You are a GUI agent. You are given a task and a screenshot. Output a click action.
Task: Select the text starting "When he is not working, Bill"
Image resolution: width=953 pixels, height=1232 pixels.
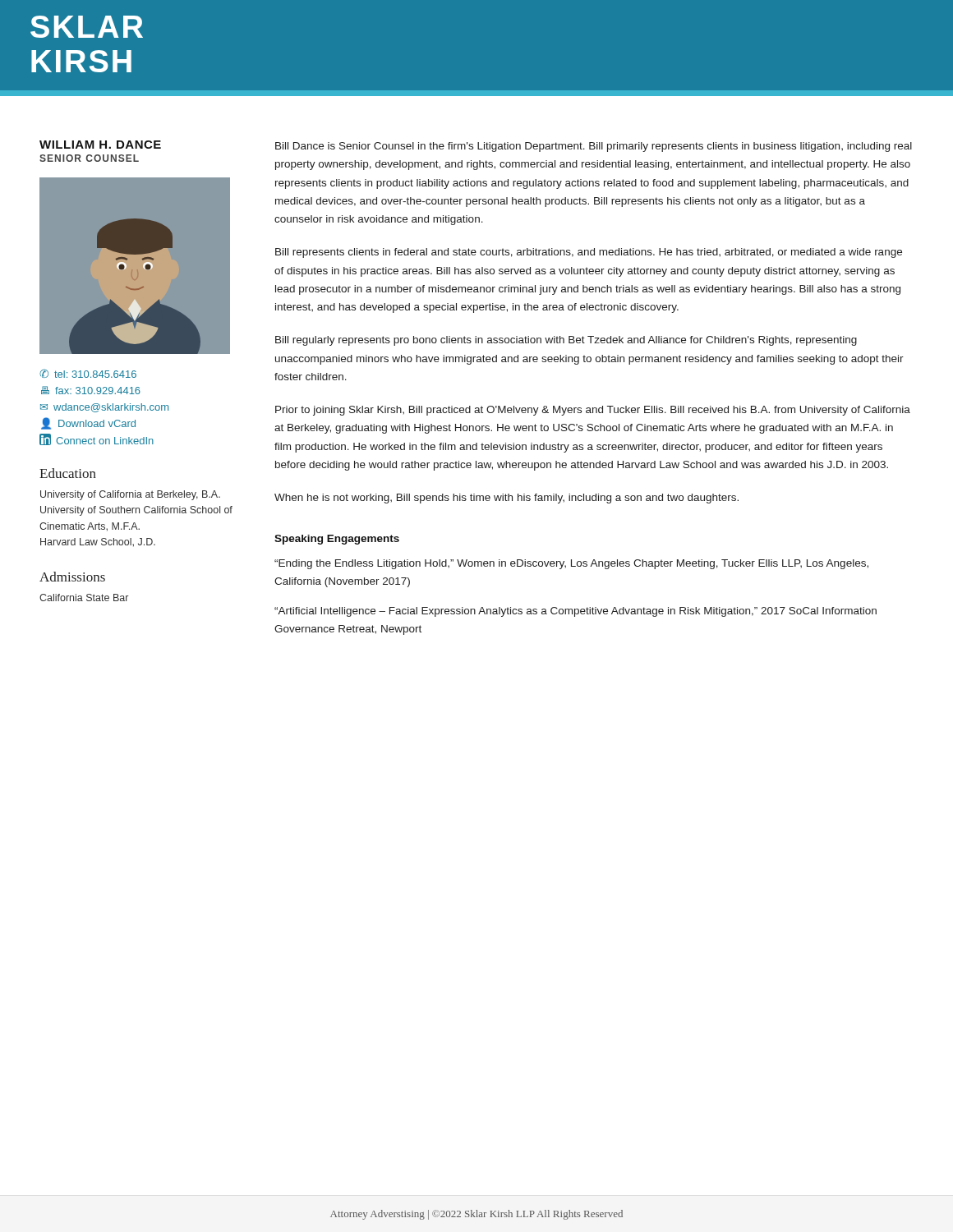click(507, 497)
